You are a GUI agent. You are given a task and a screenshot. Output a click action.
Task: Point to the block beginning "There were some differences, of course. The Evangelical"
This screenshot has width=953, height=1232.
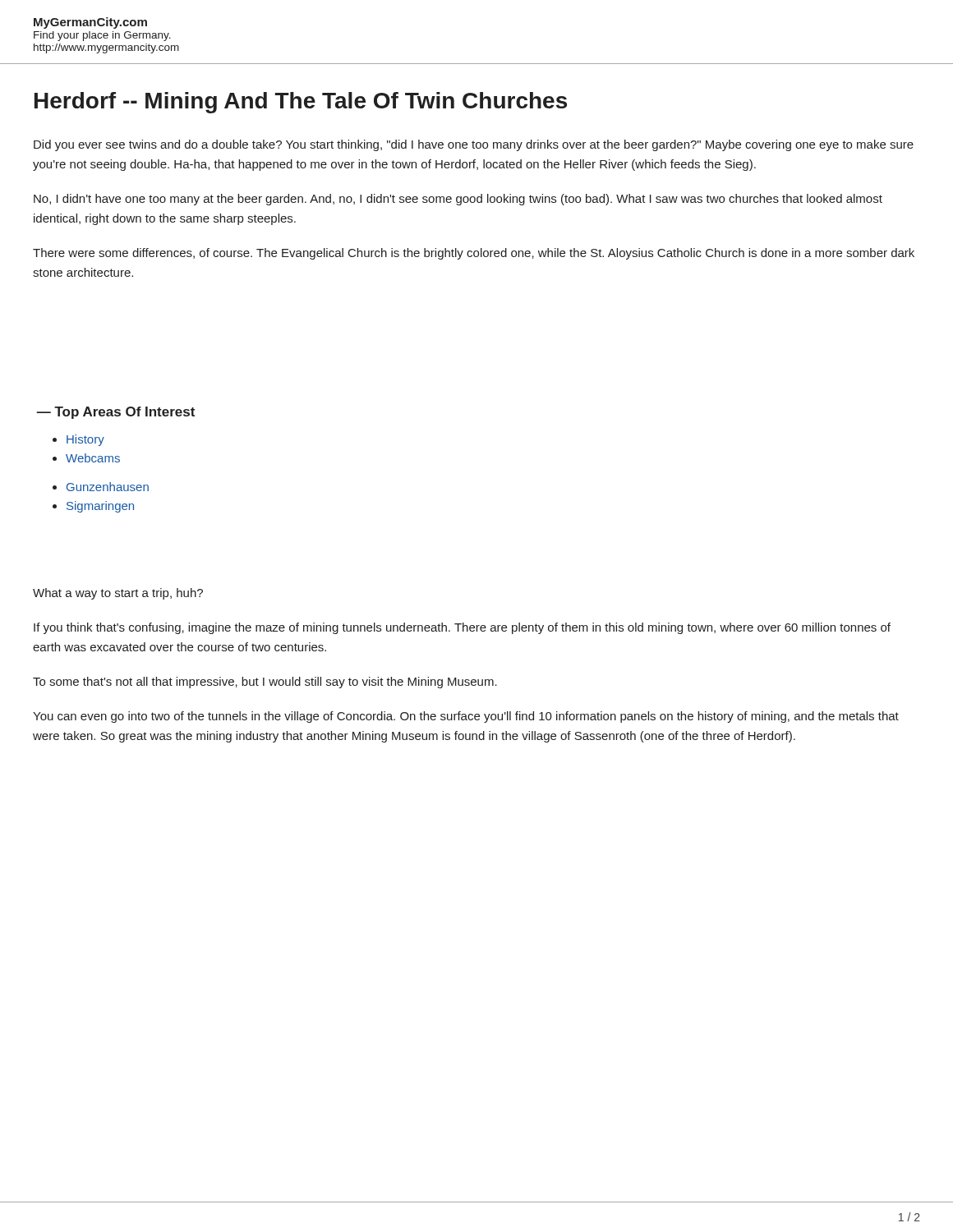point(474,262)
